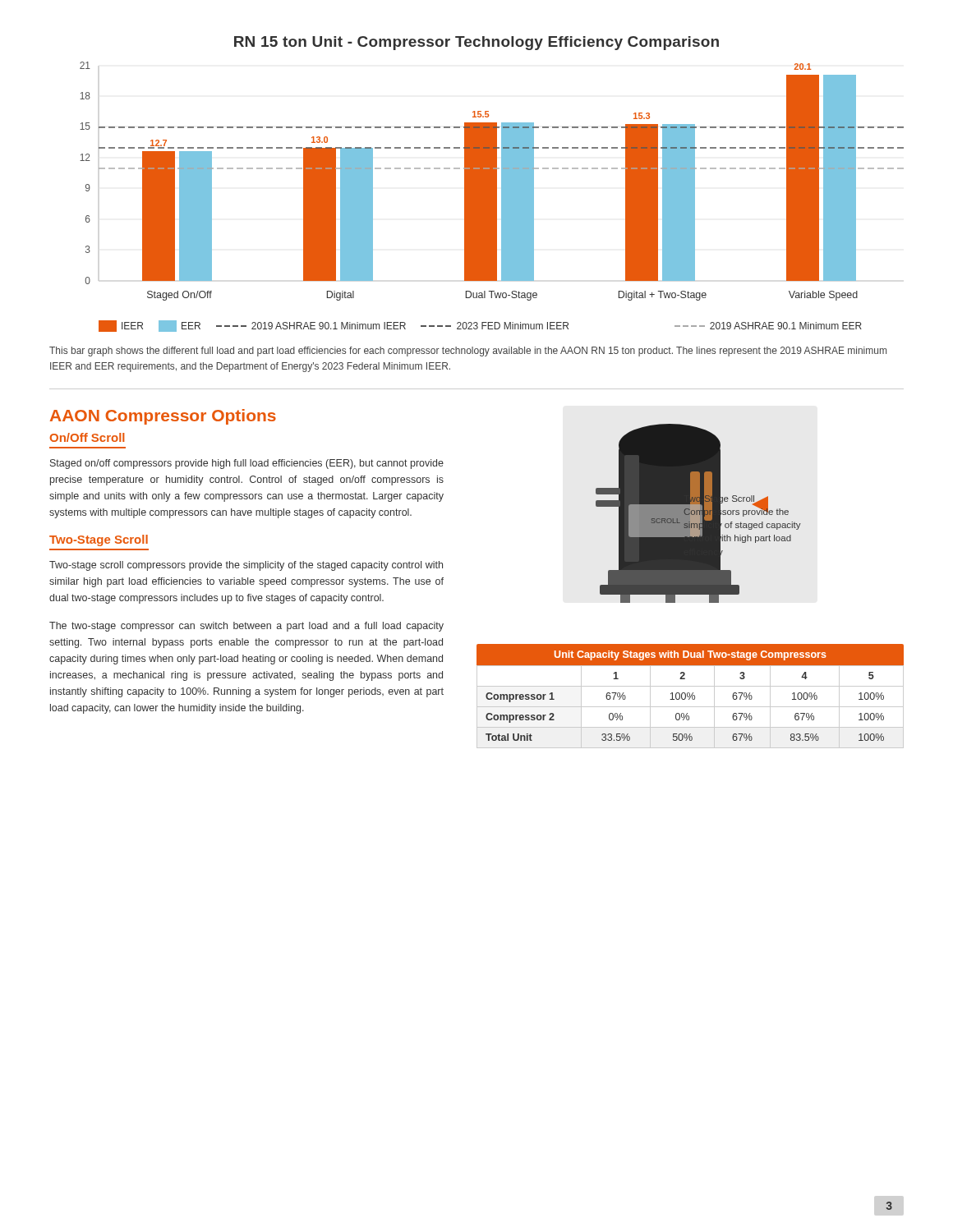Find the table that mentions "Total Unit"
953x1232 pixels.
tap(690, 696)
